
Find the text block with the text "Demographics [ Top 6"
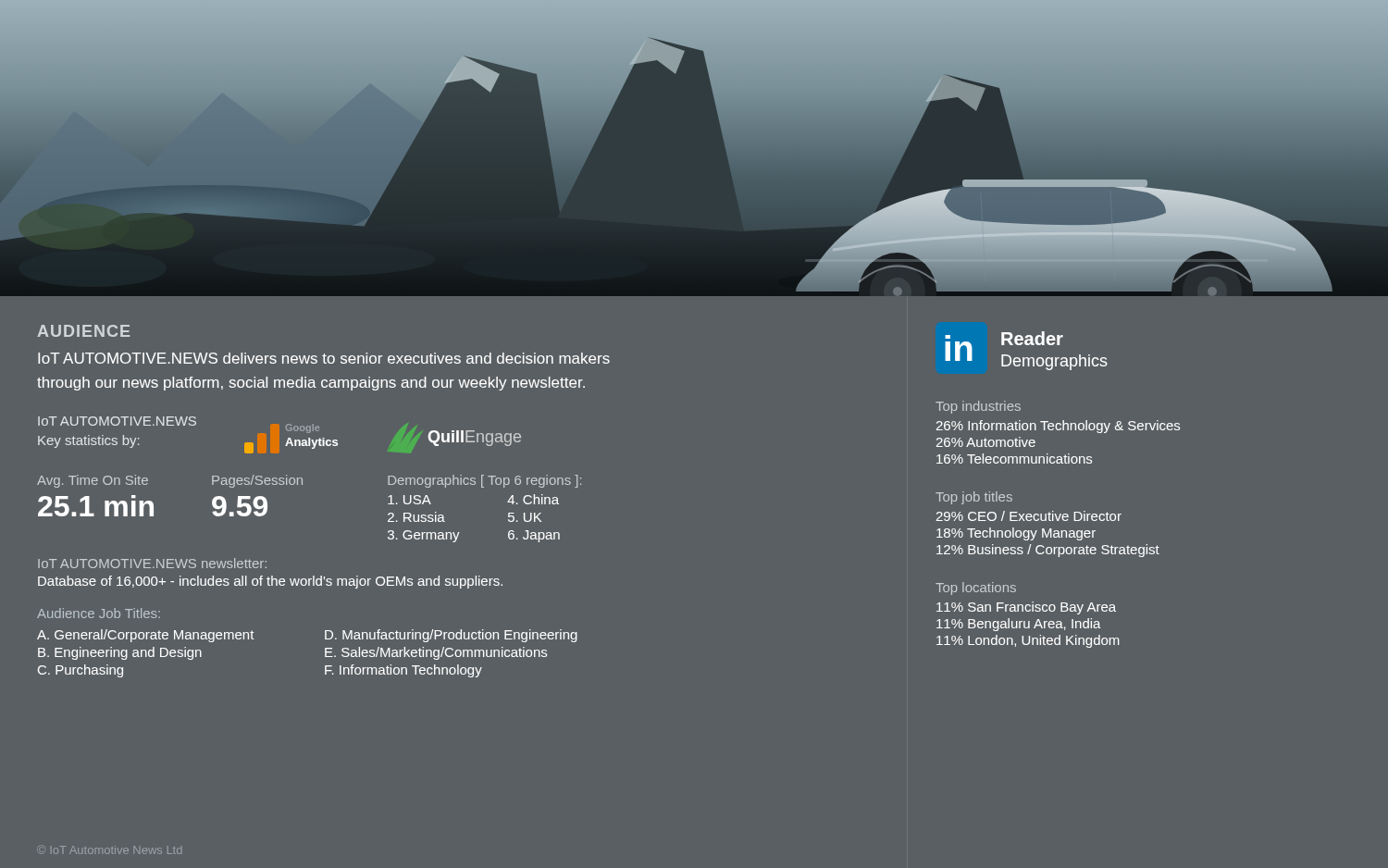503,507
